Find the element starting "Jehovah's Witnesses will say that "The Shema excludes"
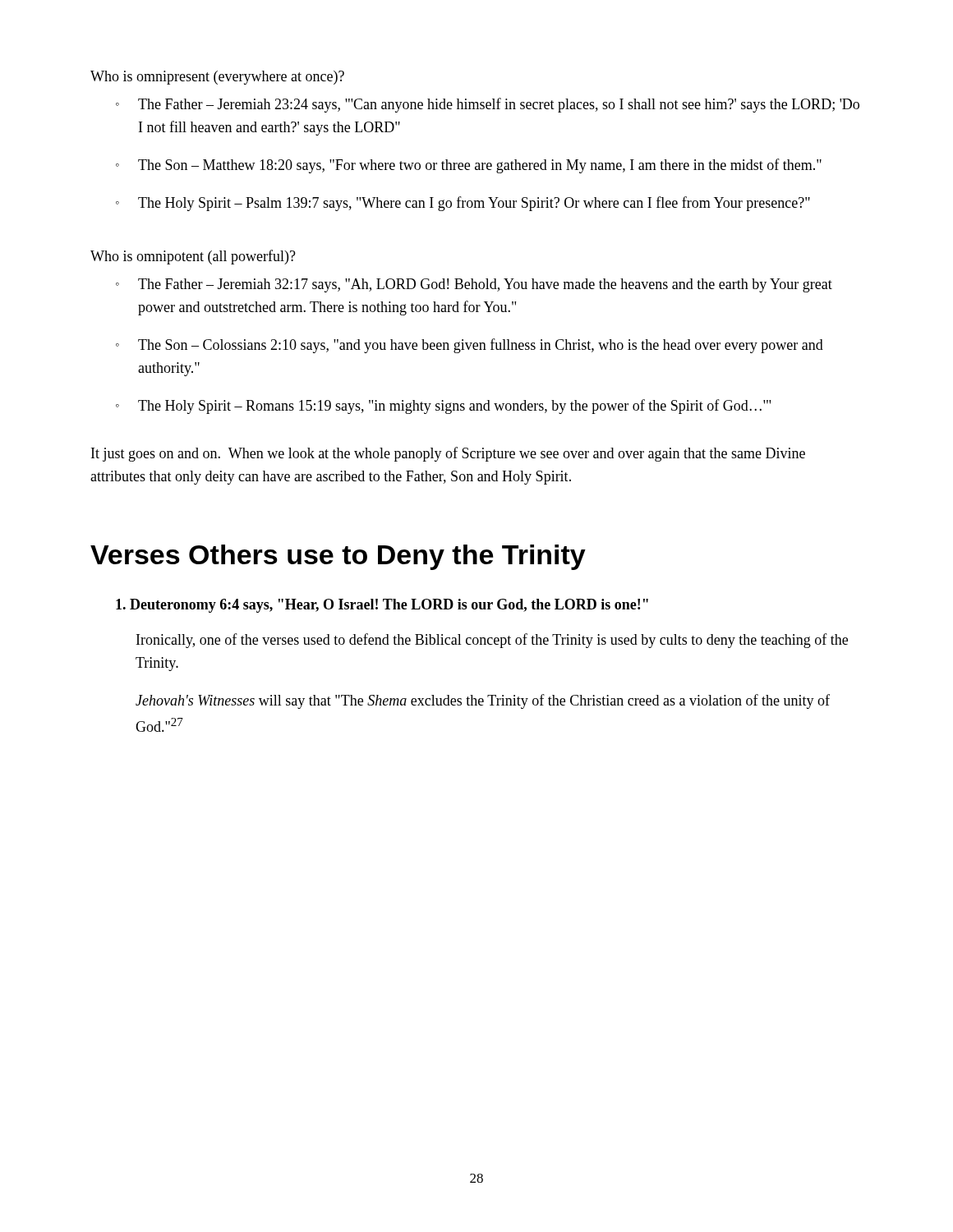Screen dimensions: 1232x953 (x=483, y=714)
